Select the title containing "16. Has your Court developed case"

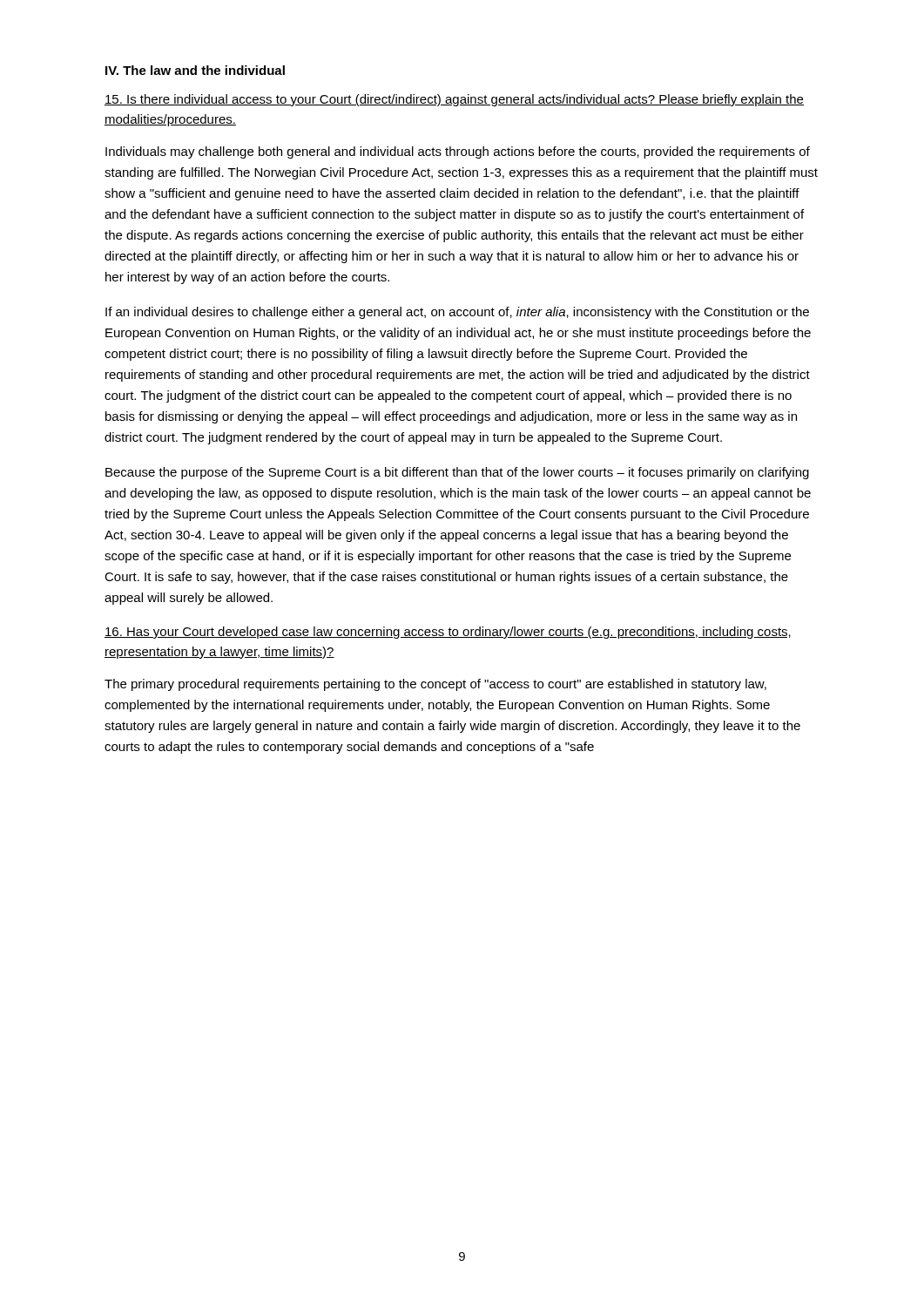(x=448, y=641)
